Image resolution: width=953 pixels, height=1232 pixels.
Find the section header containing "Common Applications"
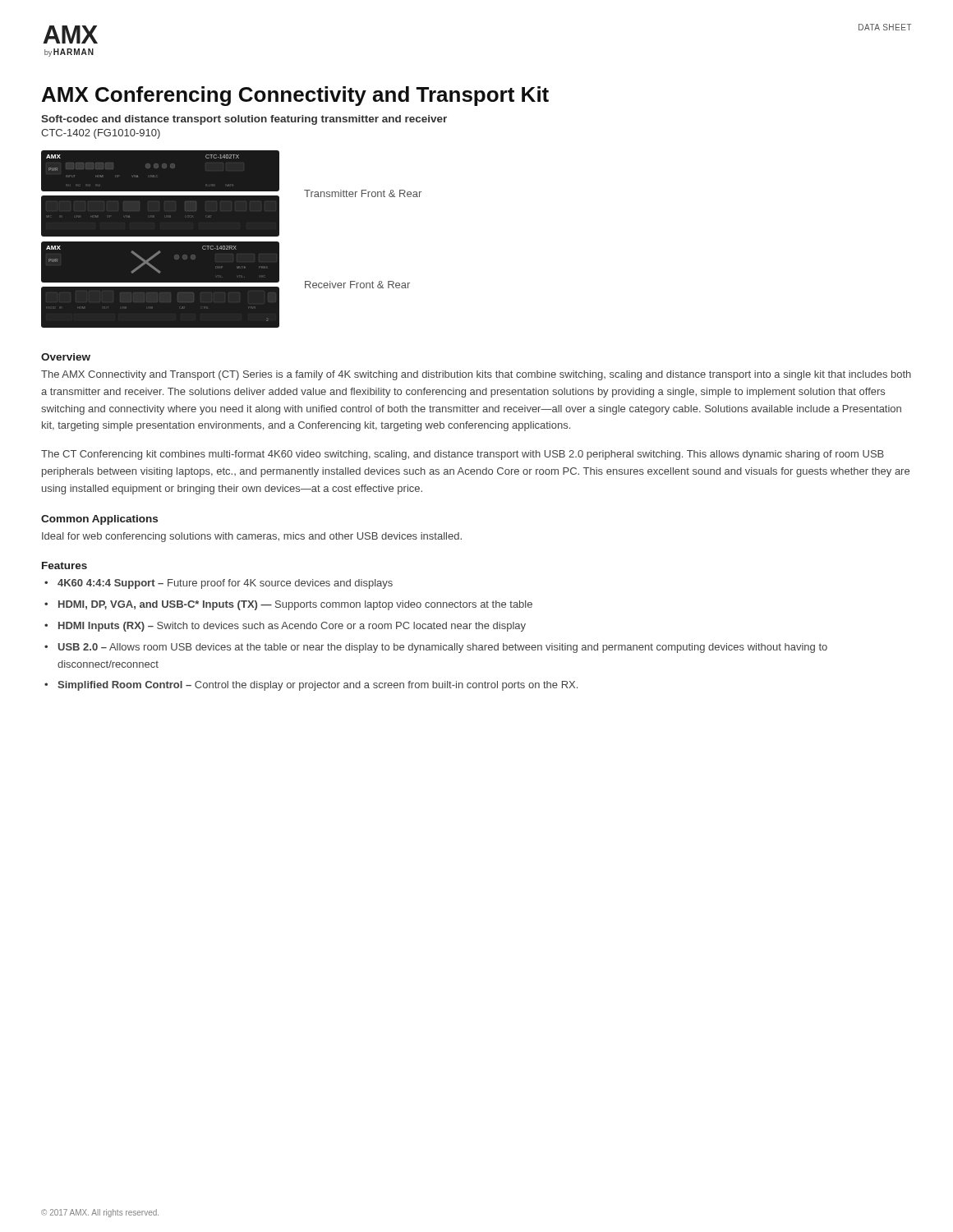(100, 518)
